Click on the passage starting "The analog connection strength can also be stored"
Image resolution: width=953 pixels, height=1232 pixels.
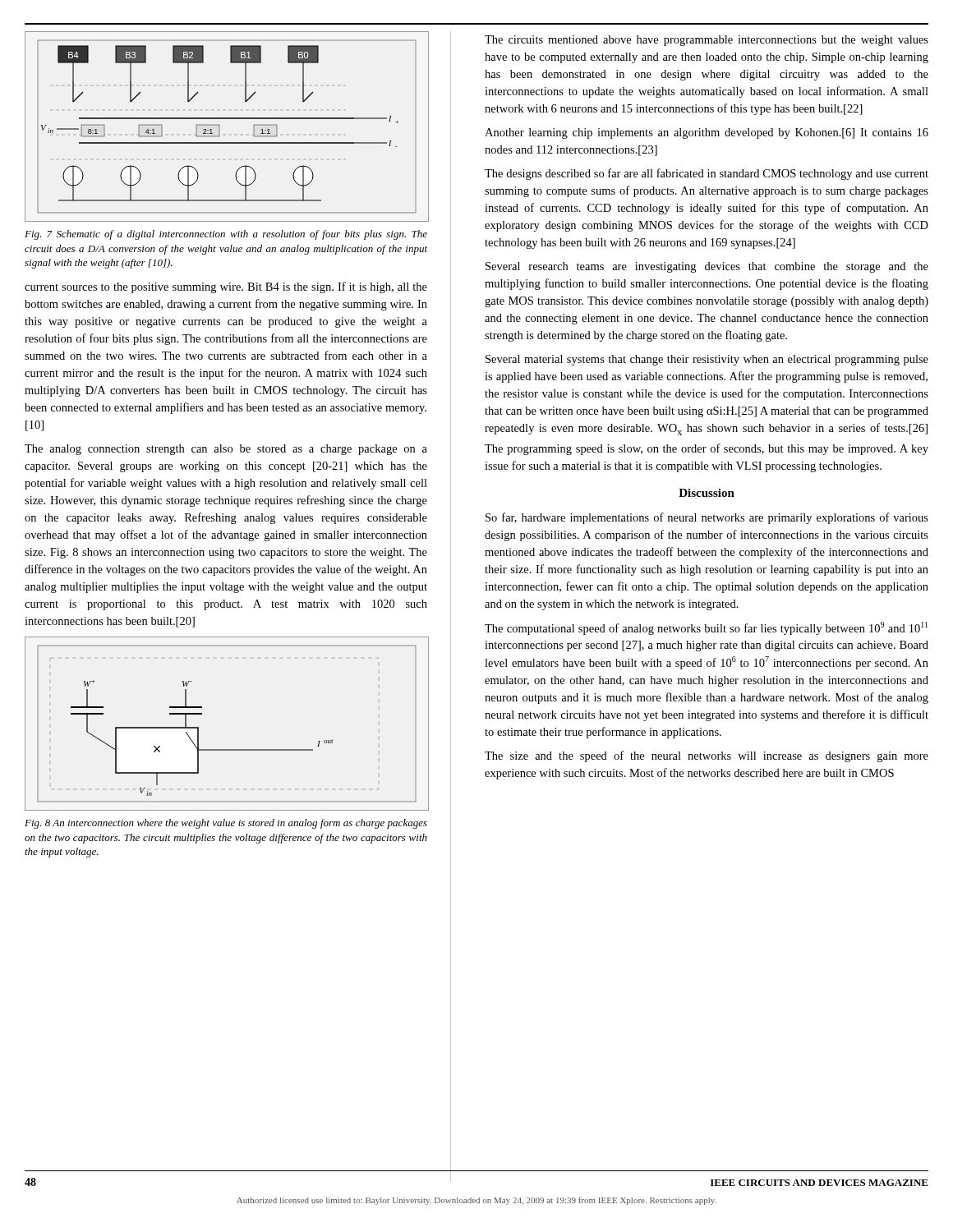pos(226,535)
